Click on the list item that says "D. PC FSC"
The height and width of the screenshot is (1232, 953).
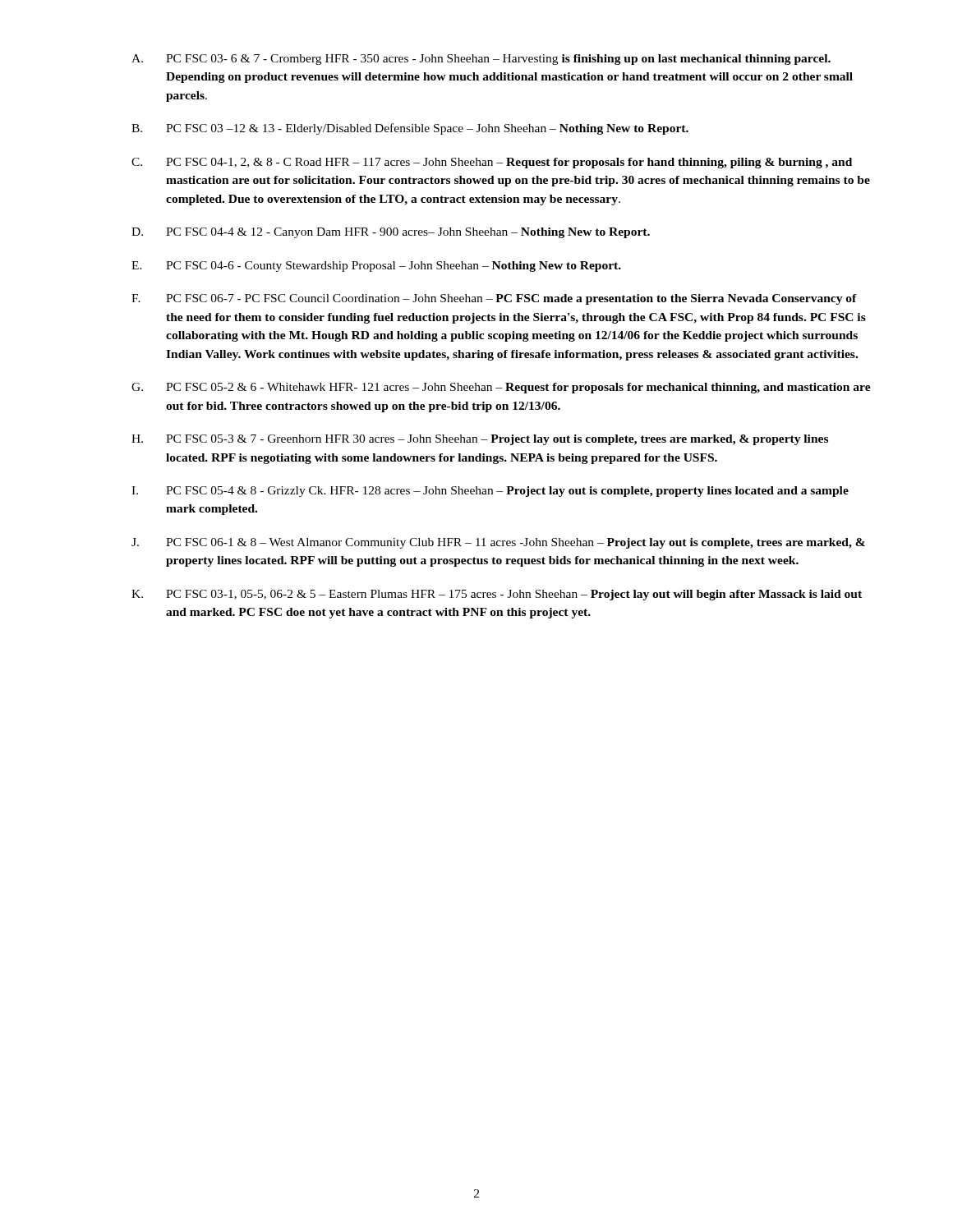[501, 232]
